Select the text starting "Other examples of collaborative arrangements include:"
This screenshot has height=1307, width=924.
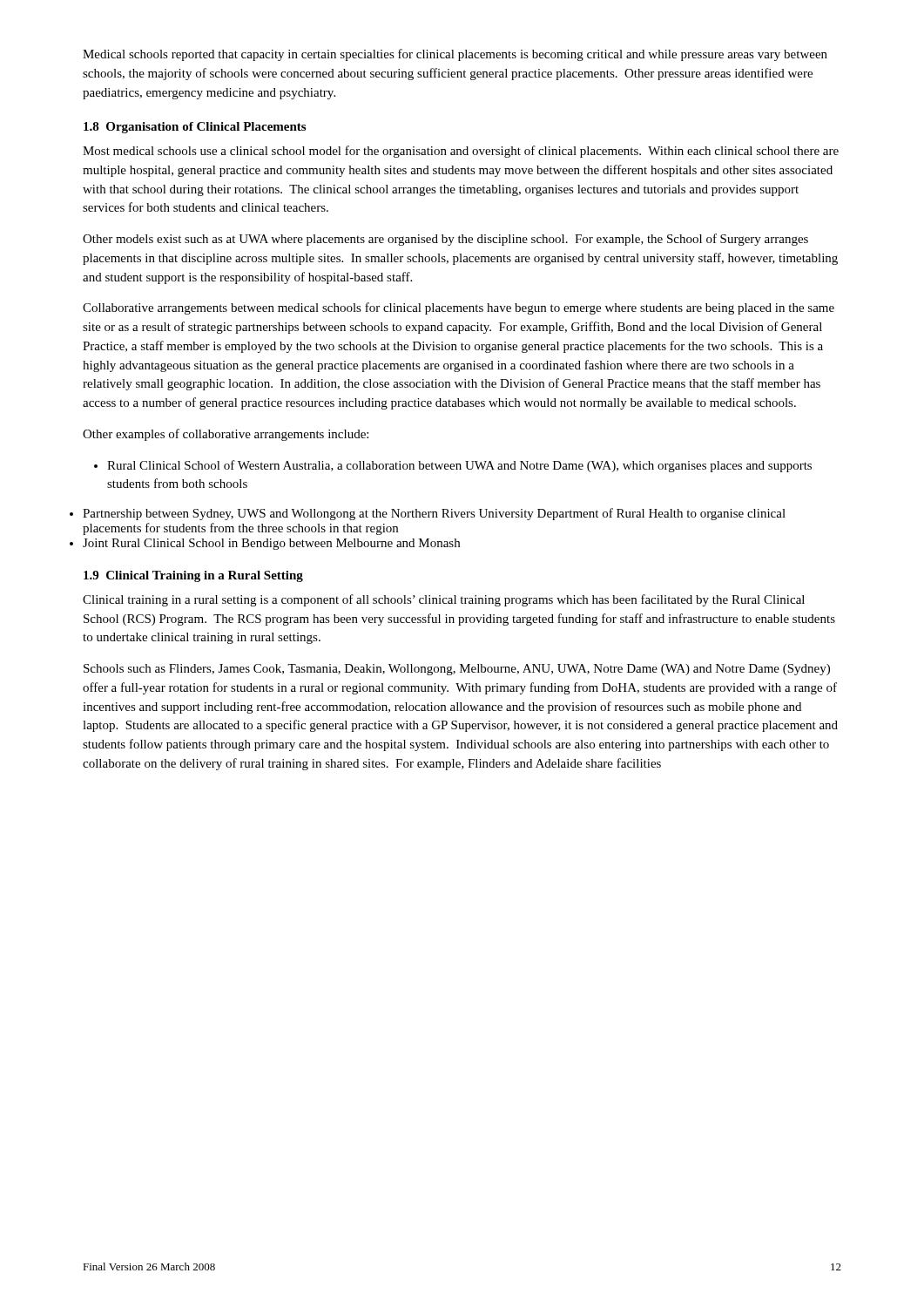[x=226, y=435]
